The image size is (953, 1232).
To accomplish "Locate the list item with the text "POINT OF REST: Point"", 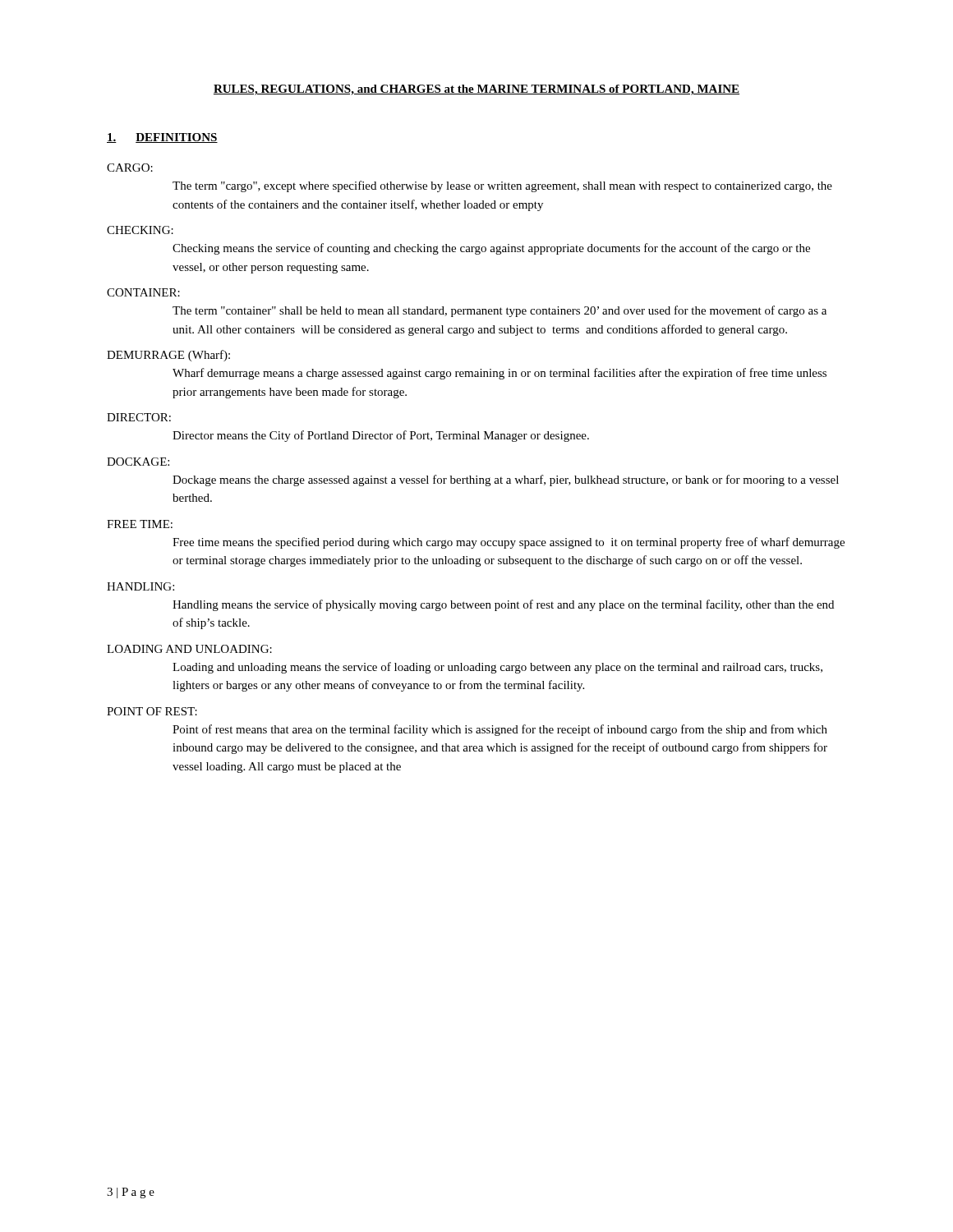I will 476,740.
